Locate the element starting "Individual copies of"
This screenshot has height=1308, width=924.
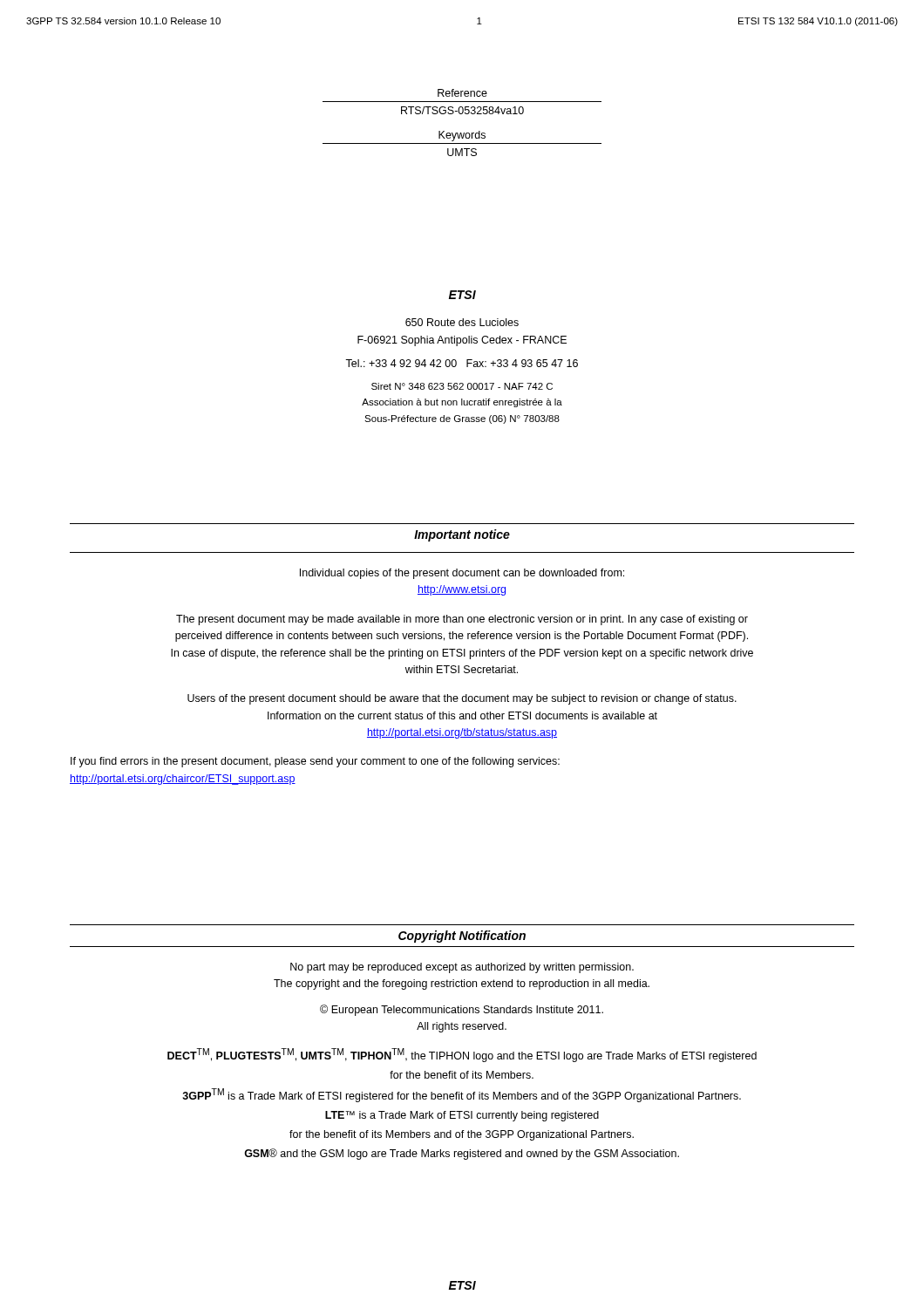tap(462, 581)
